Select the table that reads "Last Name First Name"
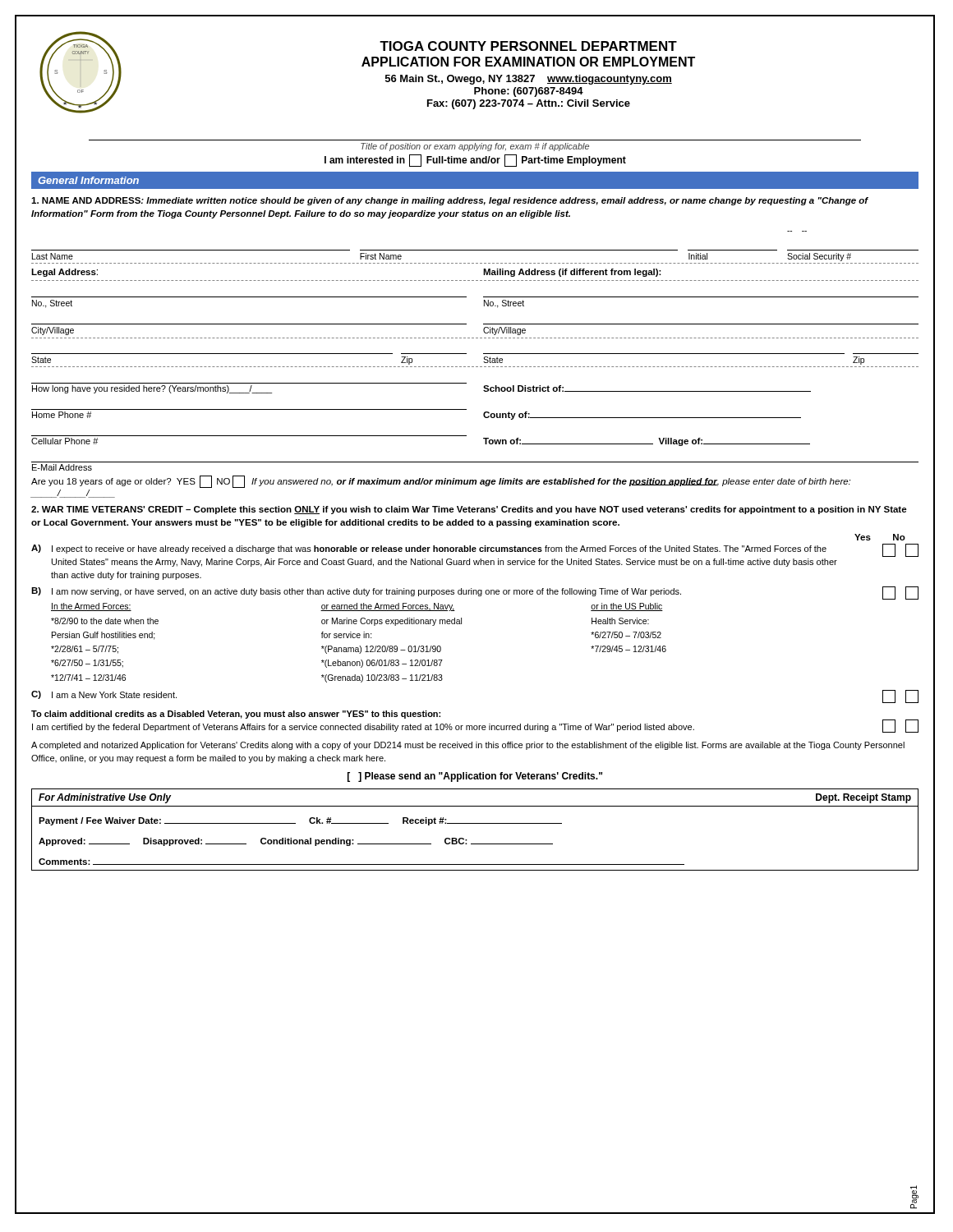This screenshot has height=1232, width=953. 475,243
